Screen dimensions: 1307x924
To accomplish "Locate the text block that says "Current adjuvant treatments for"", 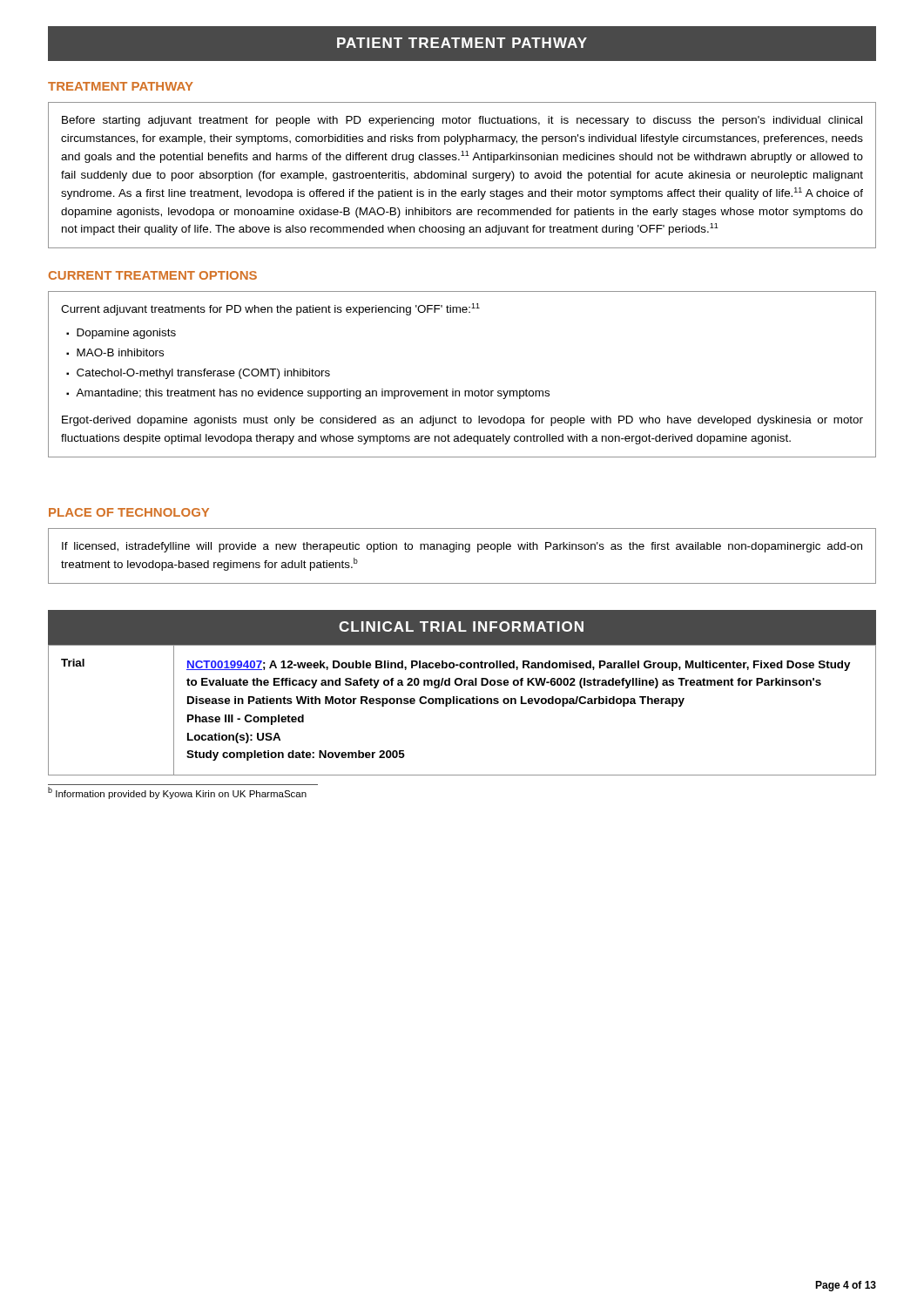I will 270,309.
